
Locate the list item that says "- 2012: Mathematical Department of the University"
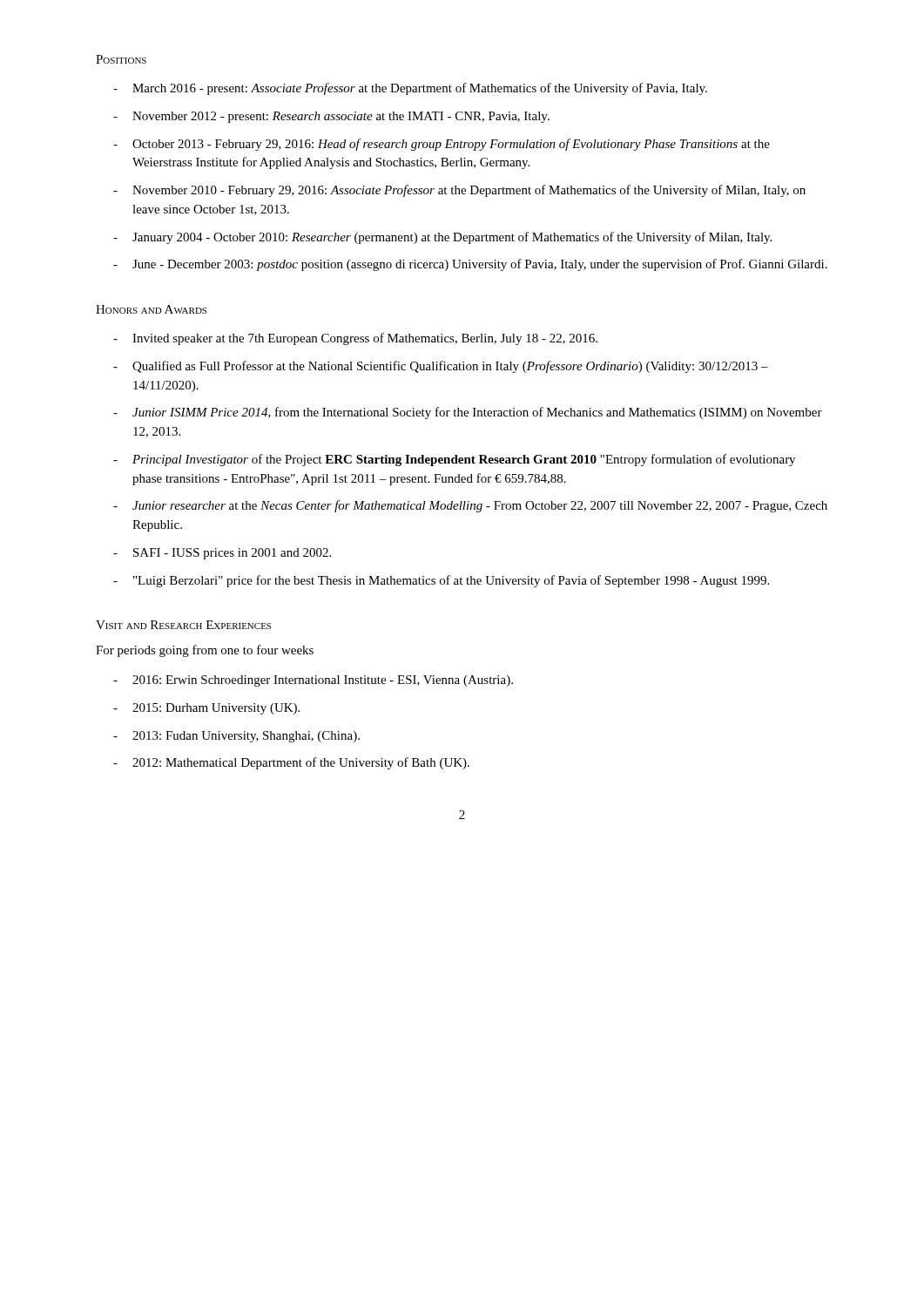[x=471, y=763]
